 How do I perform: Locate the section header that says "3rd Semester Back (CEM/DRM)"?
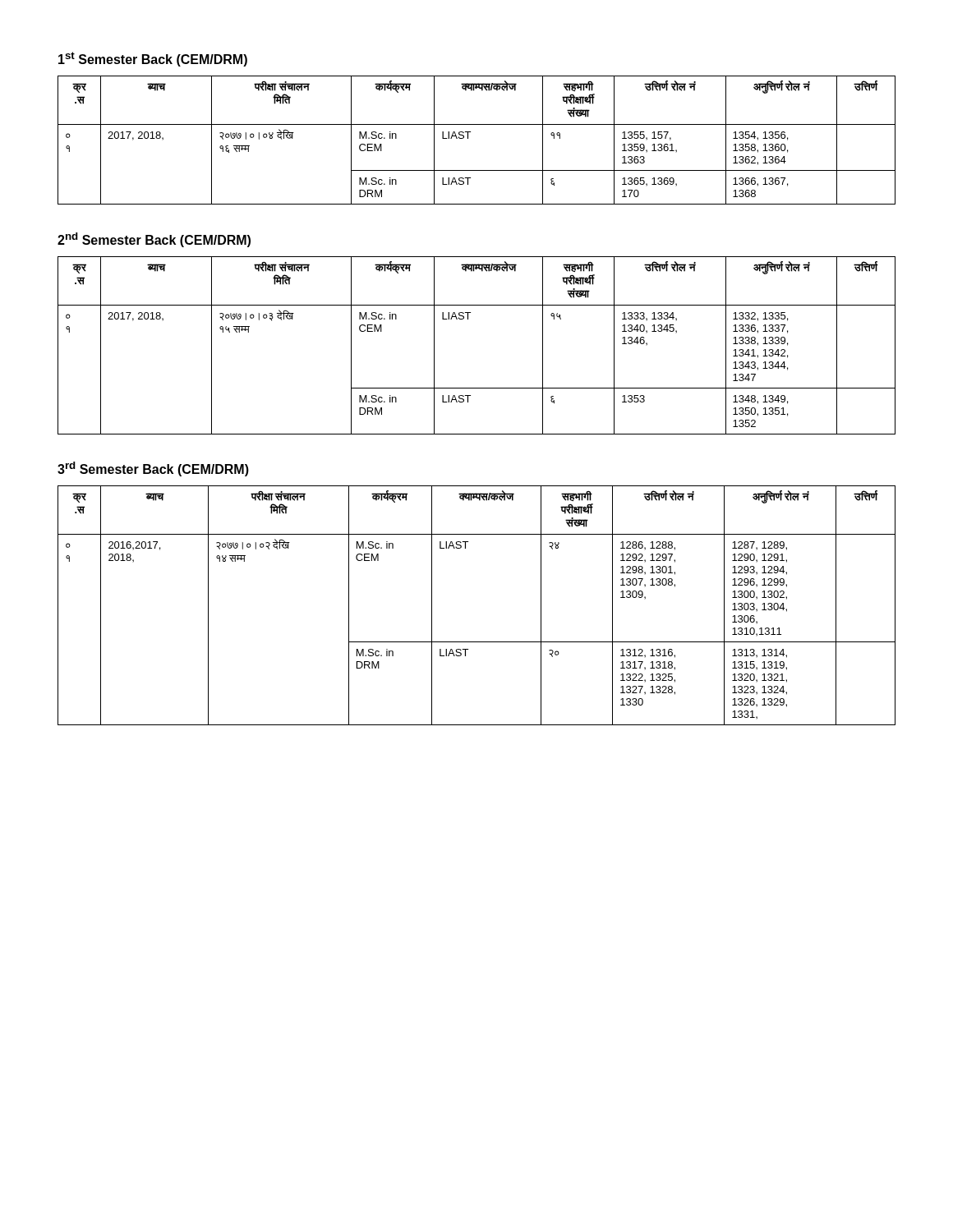tap(153, 468)
